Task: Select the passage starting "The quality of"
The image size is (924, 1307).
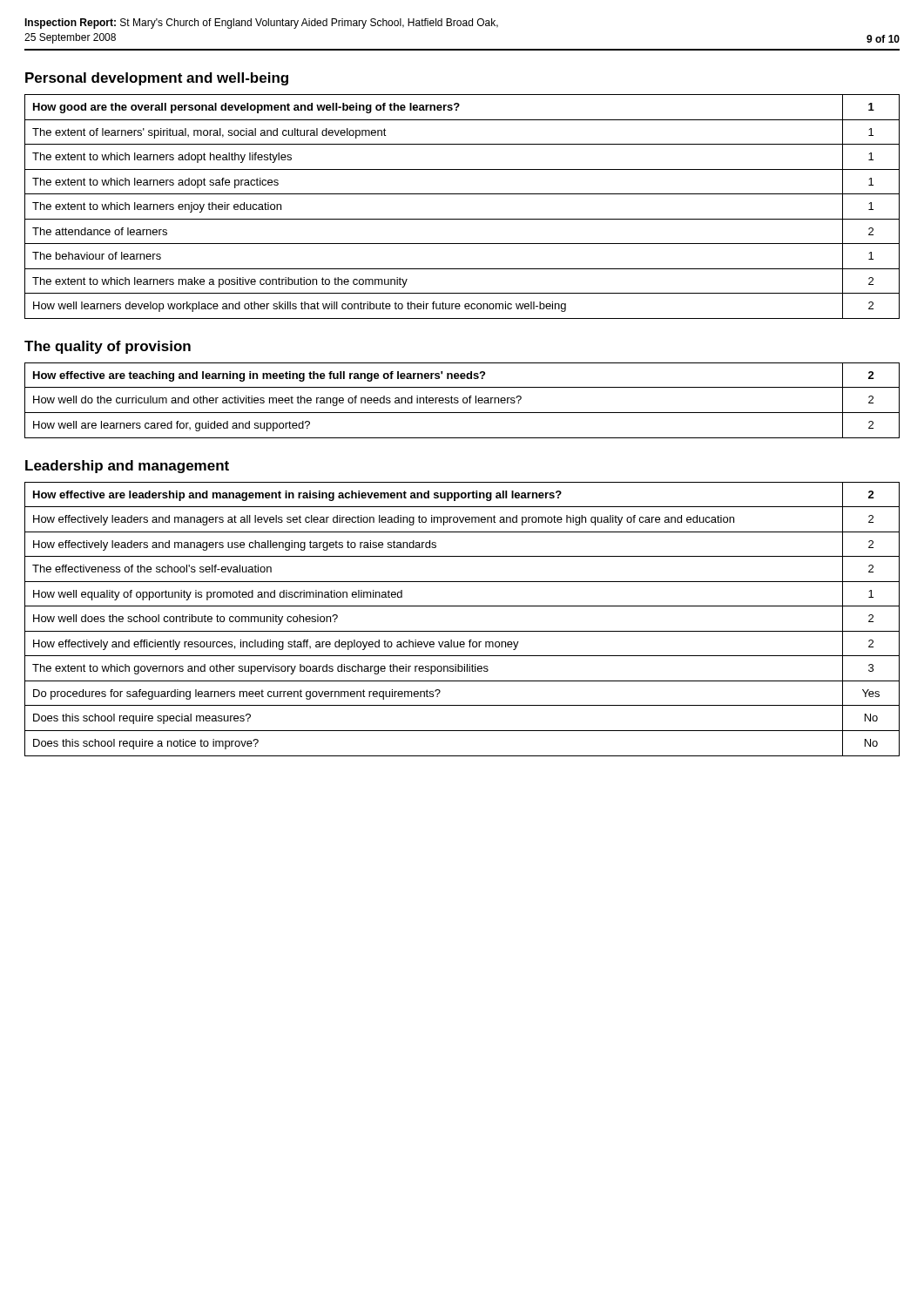Action: click(108, 346)
